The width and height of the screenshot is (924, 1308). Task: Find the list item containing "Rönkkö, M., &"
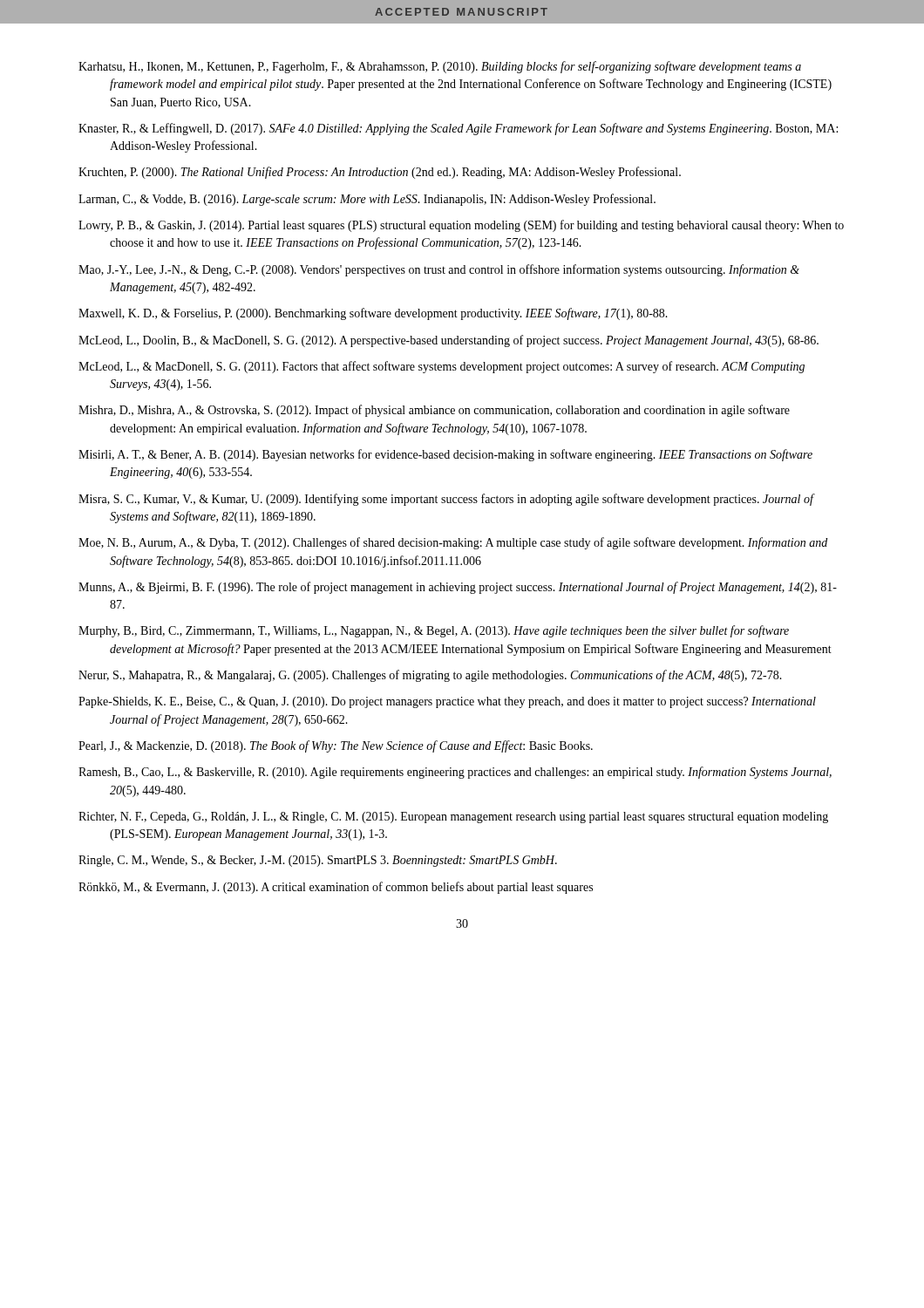pos(336,887)
